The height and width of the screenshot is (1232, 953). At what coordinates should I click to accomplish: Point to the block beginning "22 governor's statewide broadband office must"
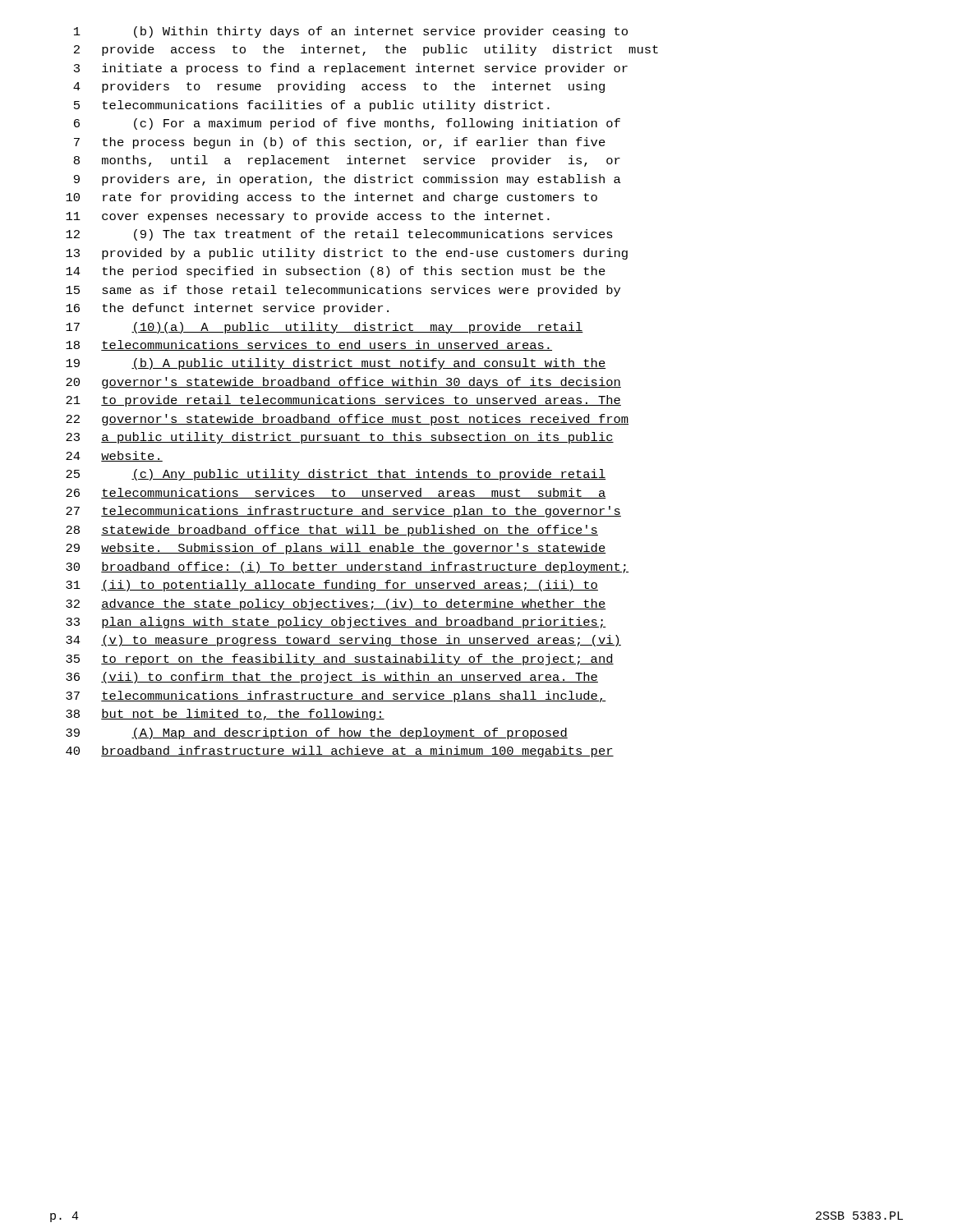(339, 420)
